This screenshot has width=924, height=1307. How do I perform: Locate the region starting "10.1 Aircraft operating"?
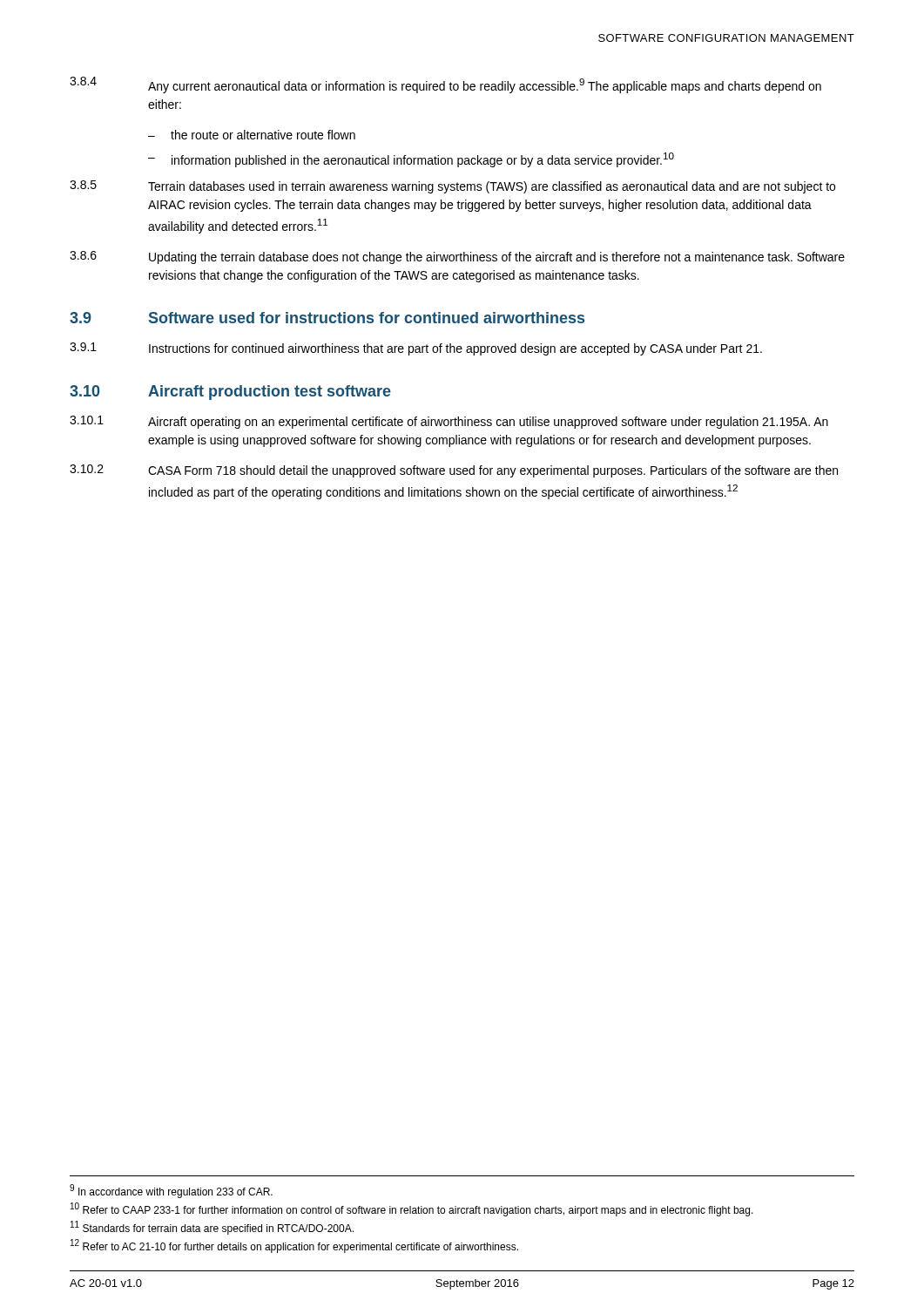462,431
